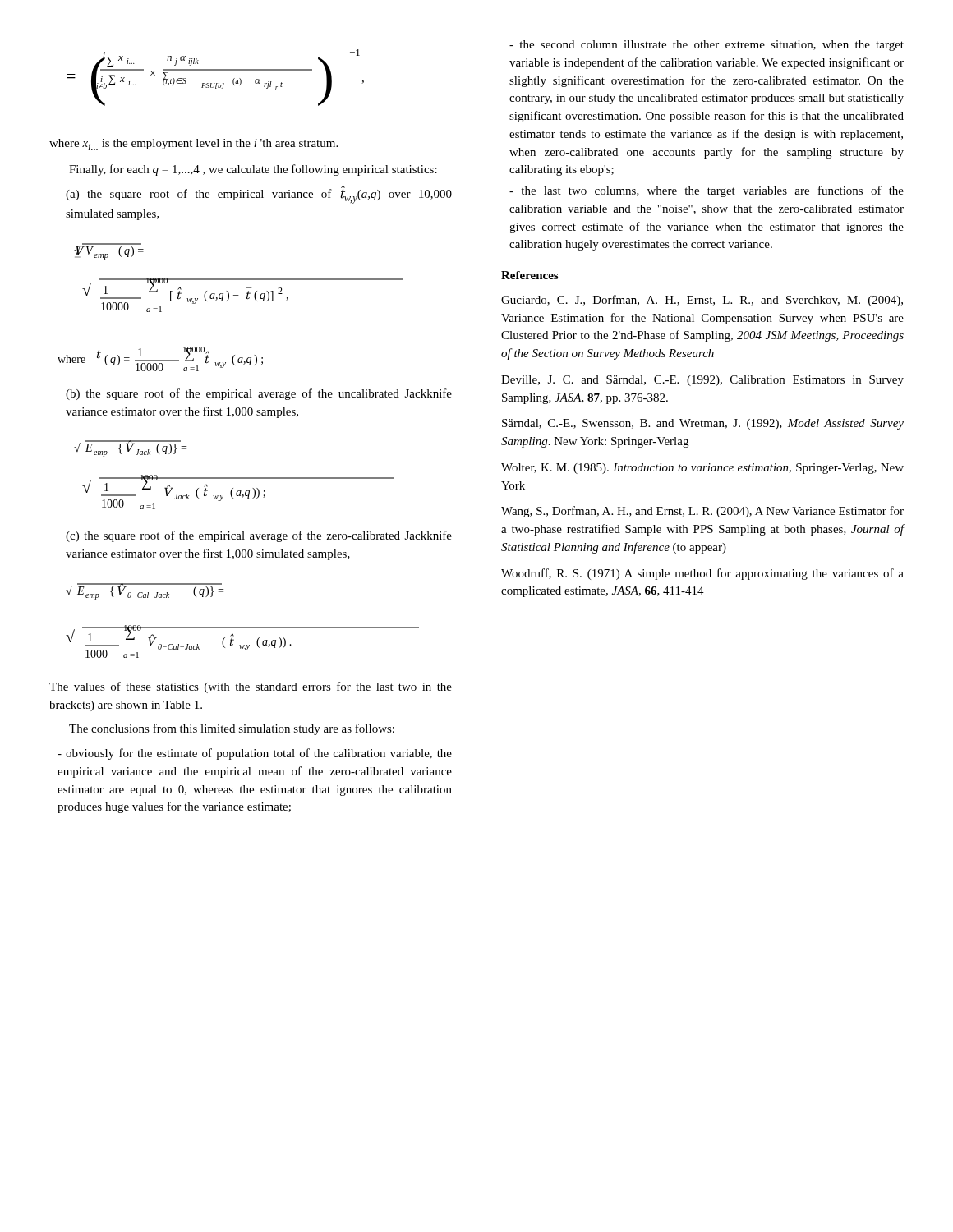The width and height of the screenshot is (953, 1232).
Task: Find the passage starting "(b) the square root"
Action: [259, 403]
